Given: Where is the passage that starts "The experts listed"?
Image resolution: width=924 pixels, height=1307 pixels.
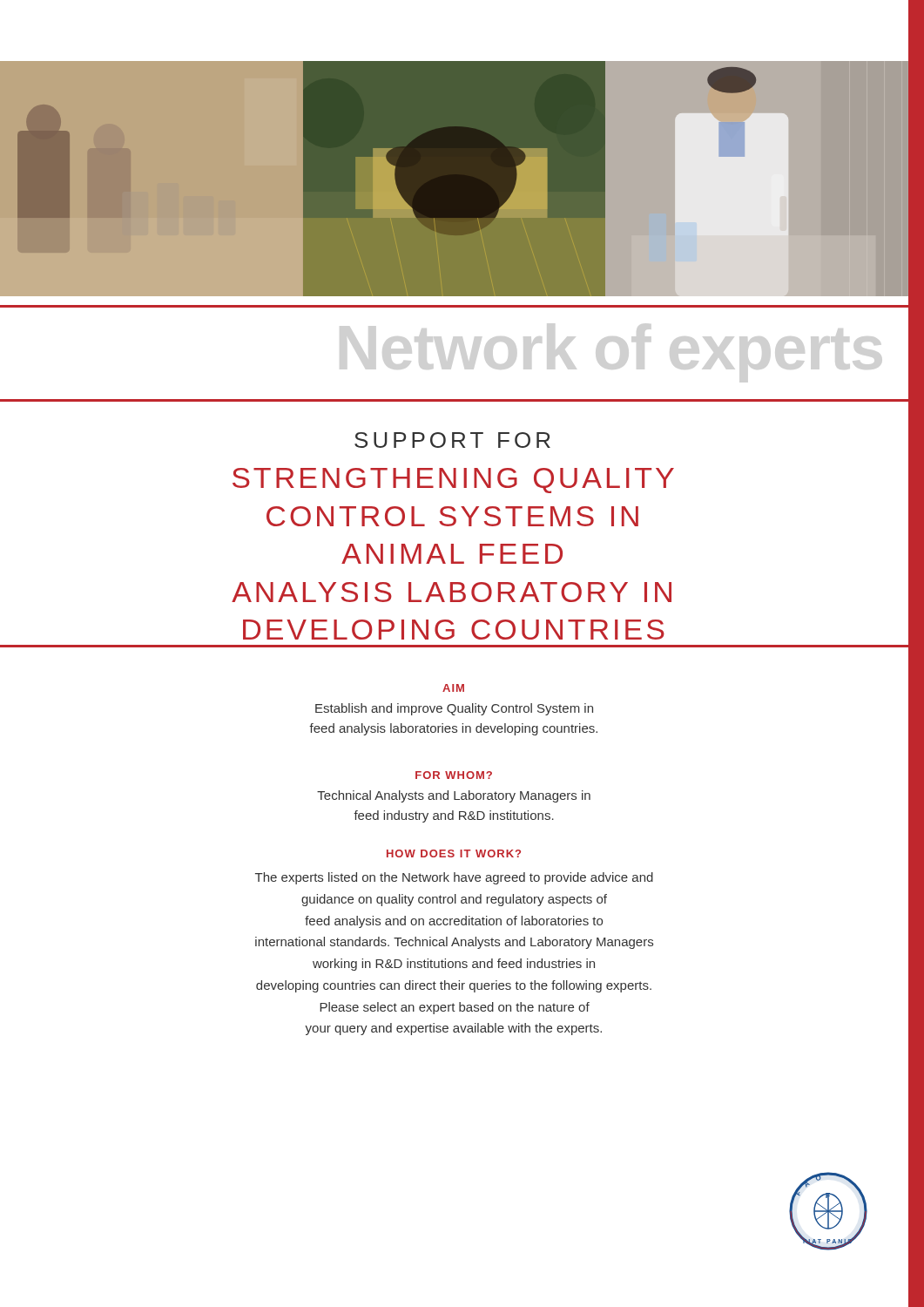Looking at the screenshot, I should point(454,952).
